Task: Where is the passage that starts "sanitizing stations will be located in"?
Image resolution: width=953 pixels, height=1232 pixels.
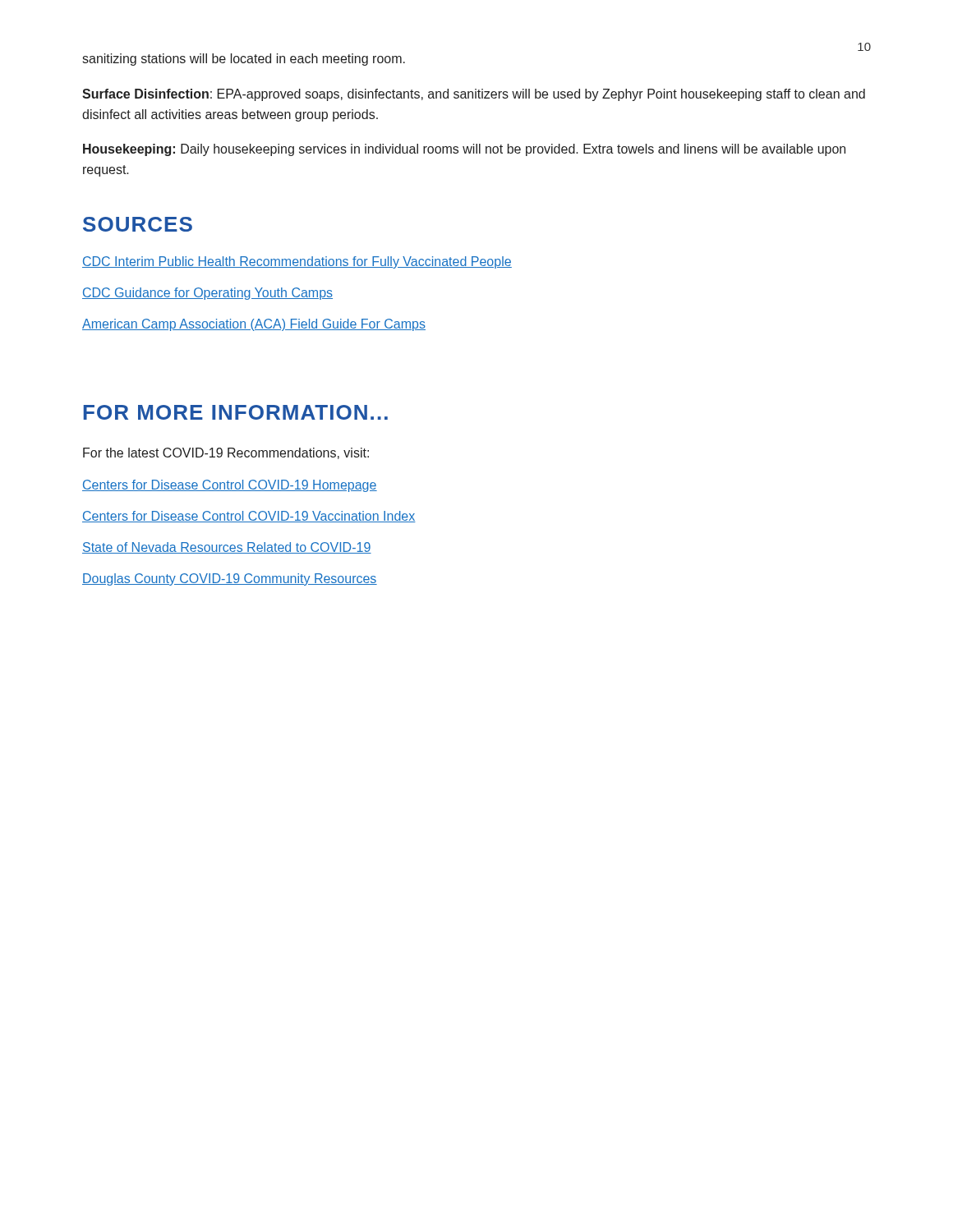Action: (244, 59)
